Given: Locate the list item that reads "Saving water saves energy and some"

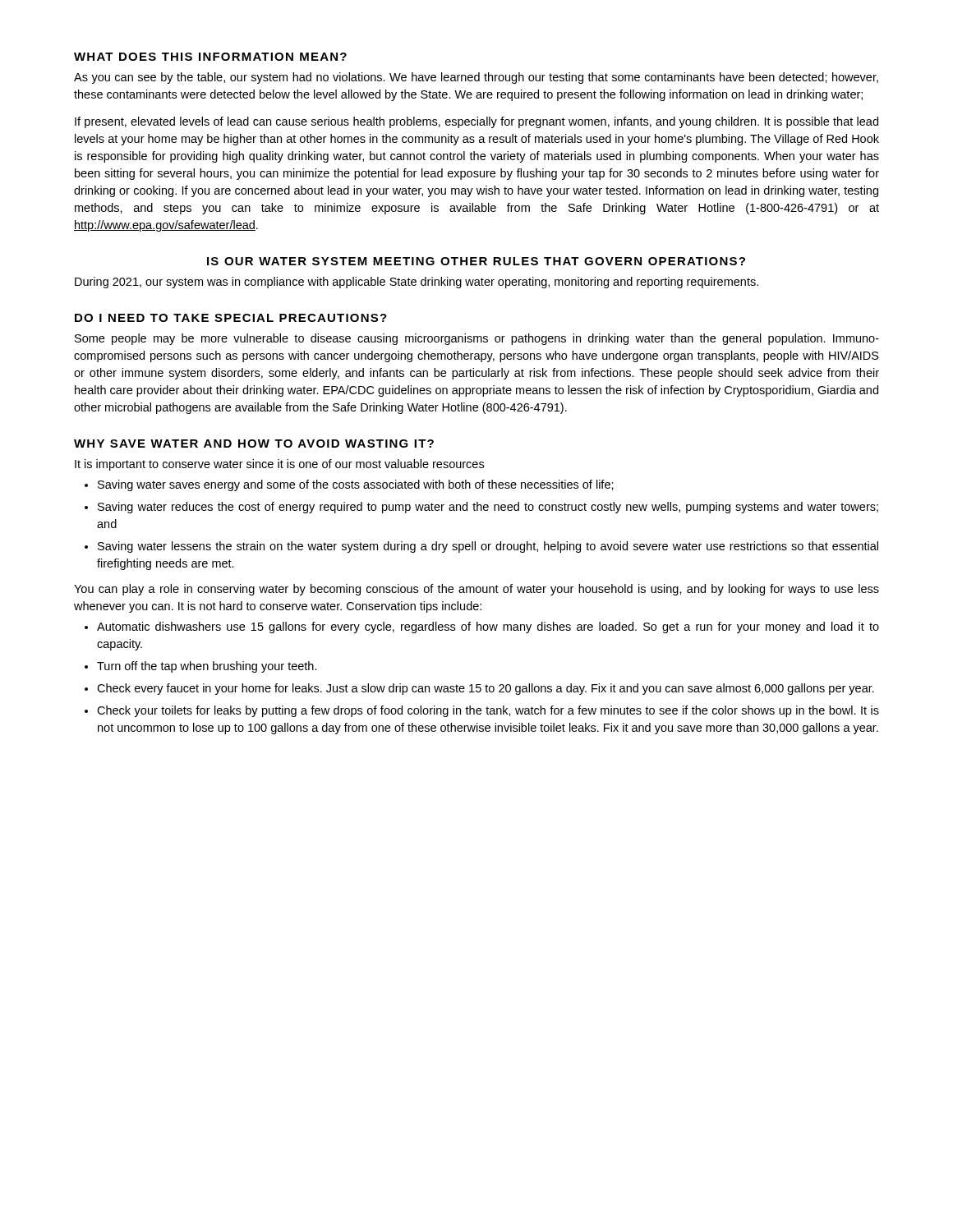Looking at the screenshot, I should coord(349,485).
